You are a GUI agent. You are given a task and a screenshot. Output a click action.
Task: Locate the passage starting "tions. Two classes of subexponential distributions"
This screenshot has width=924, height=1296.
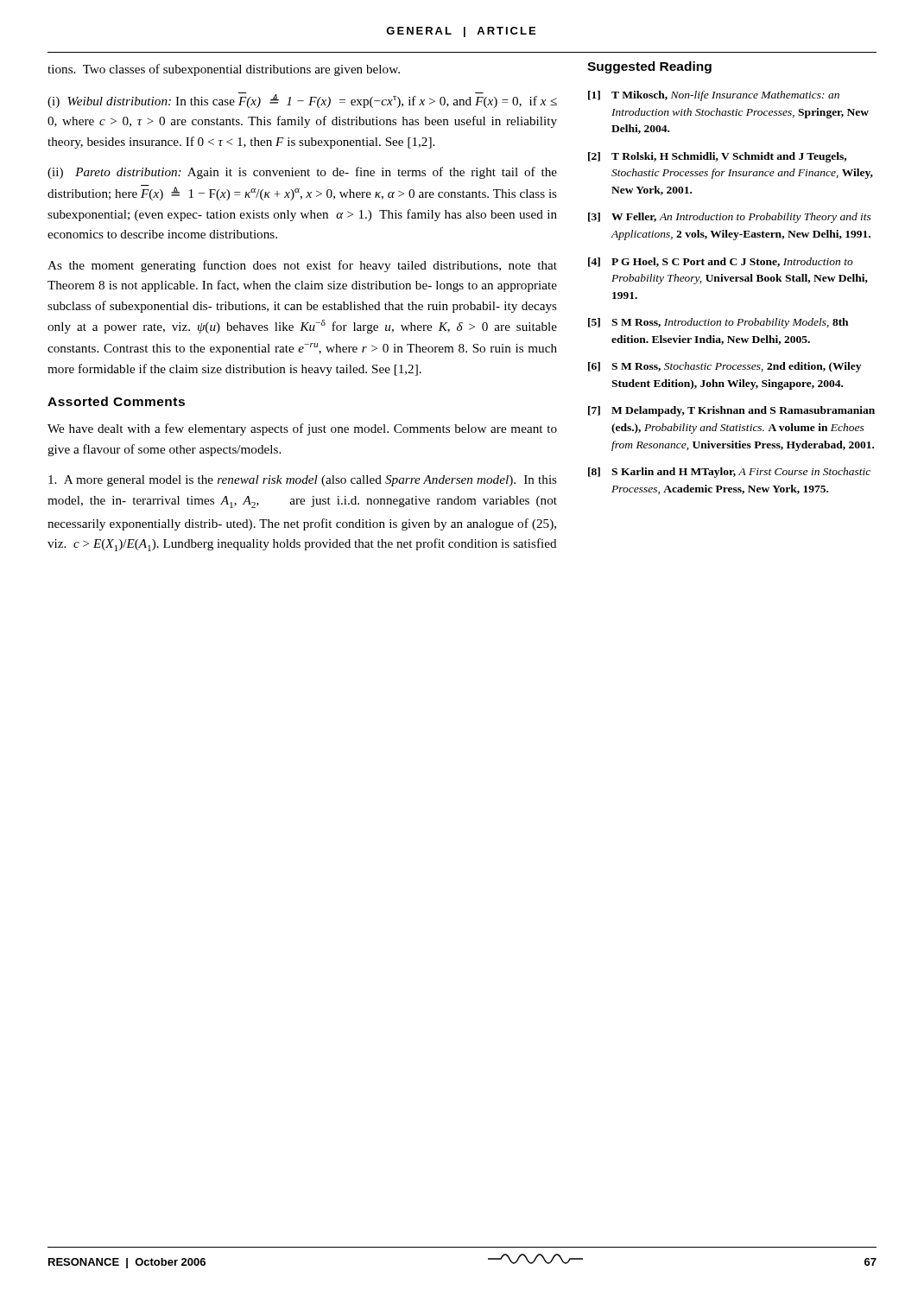pos(302,219)
